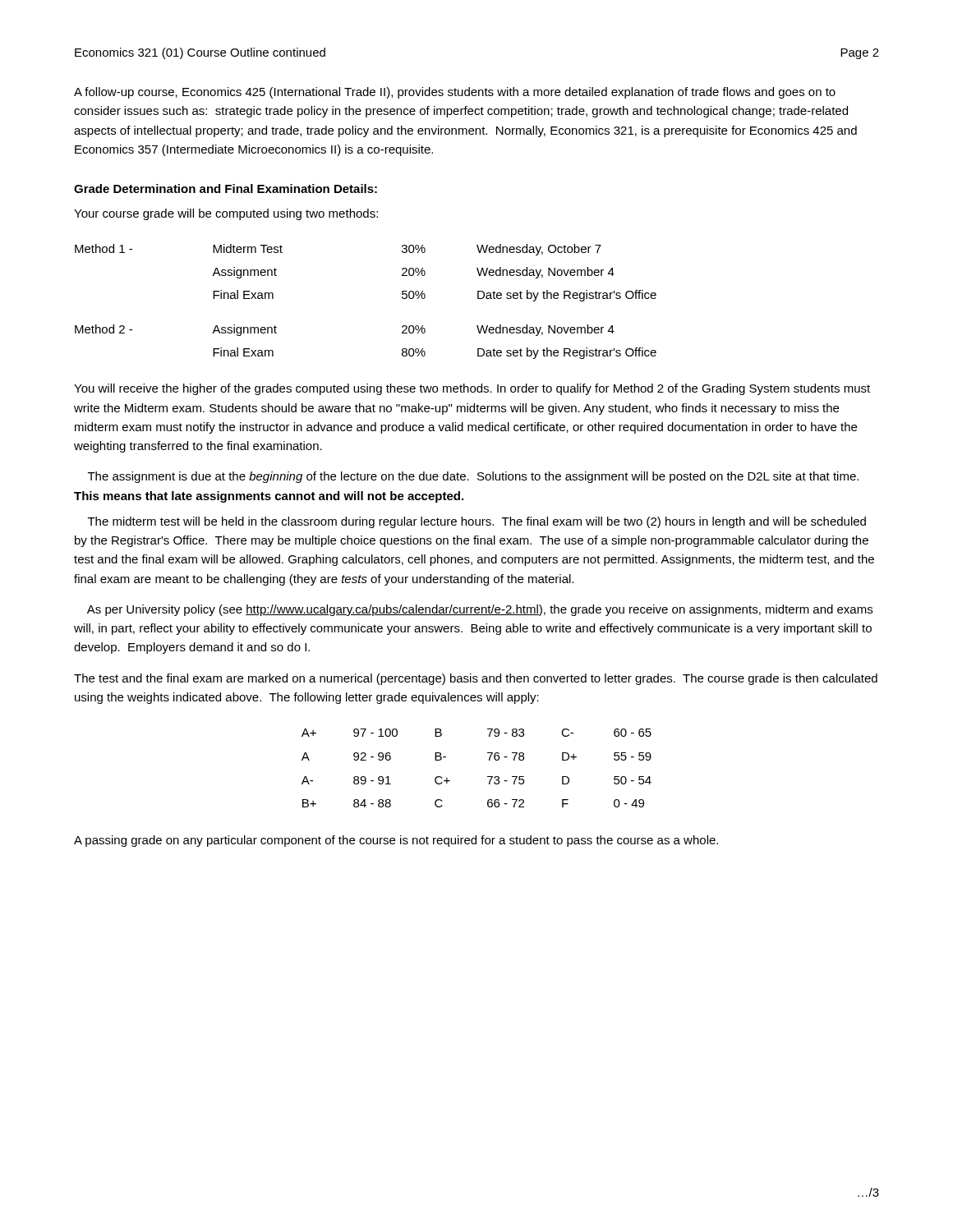Locate the table with the text "Wednesday, November 4"

coord(476,301)
